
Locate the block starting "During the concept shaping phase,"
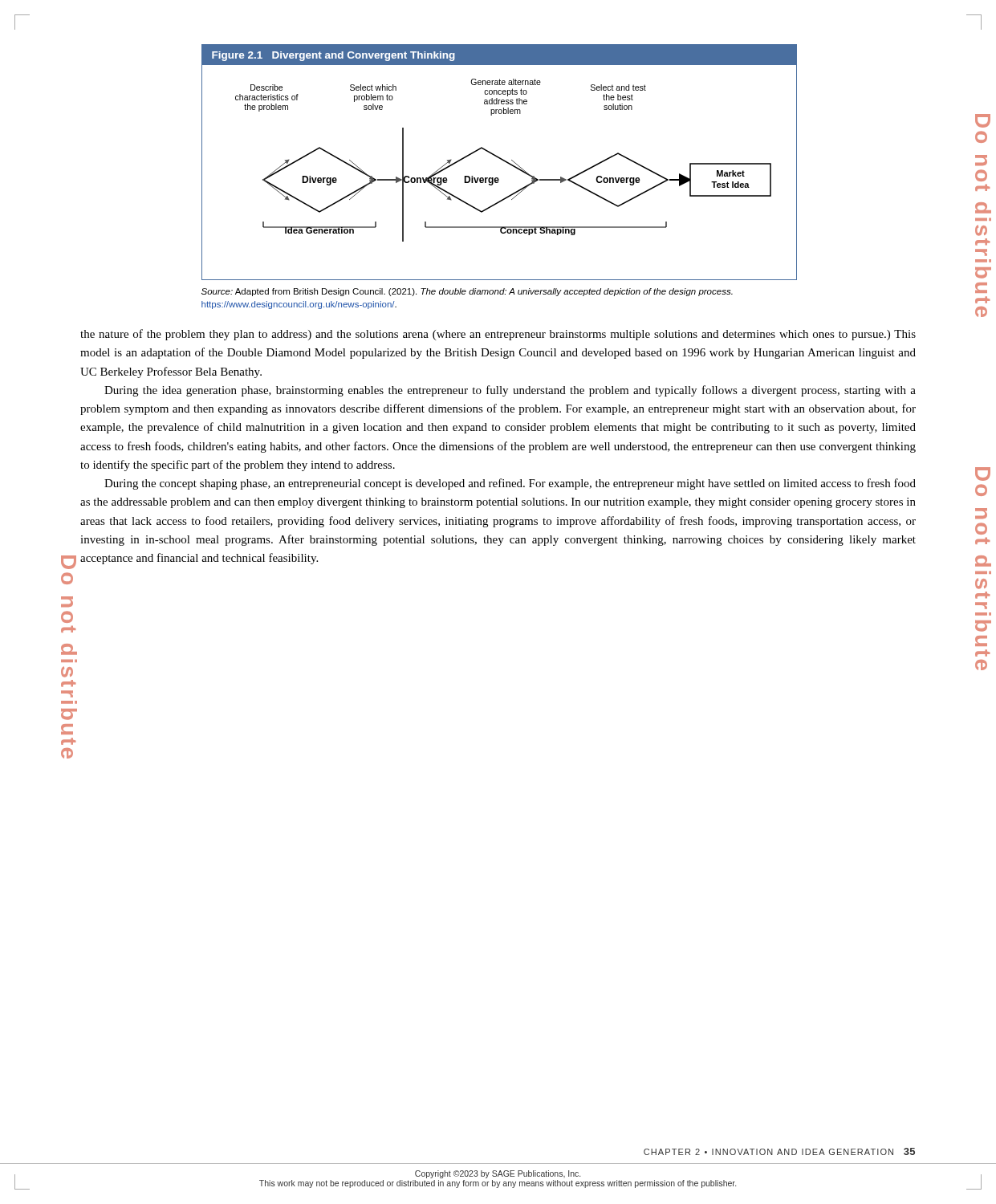[x=498, y=521]
